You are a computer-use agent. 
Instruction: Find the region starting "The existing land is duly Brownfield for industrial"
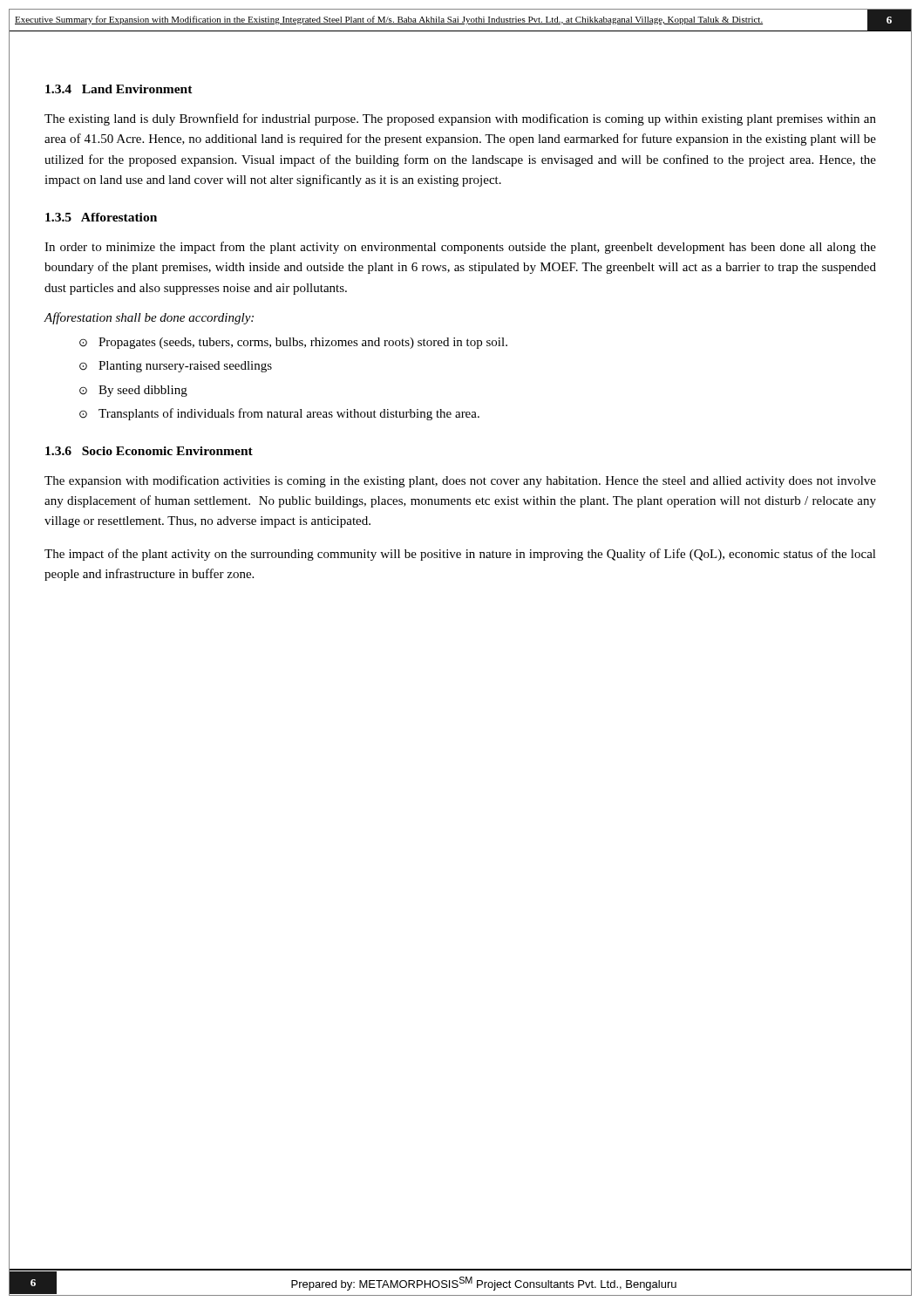coord(460,149)
